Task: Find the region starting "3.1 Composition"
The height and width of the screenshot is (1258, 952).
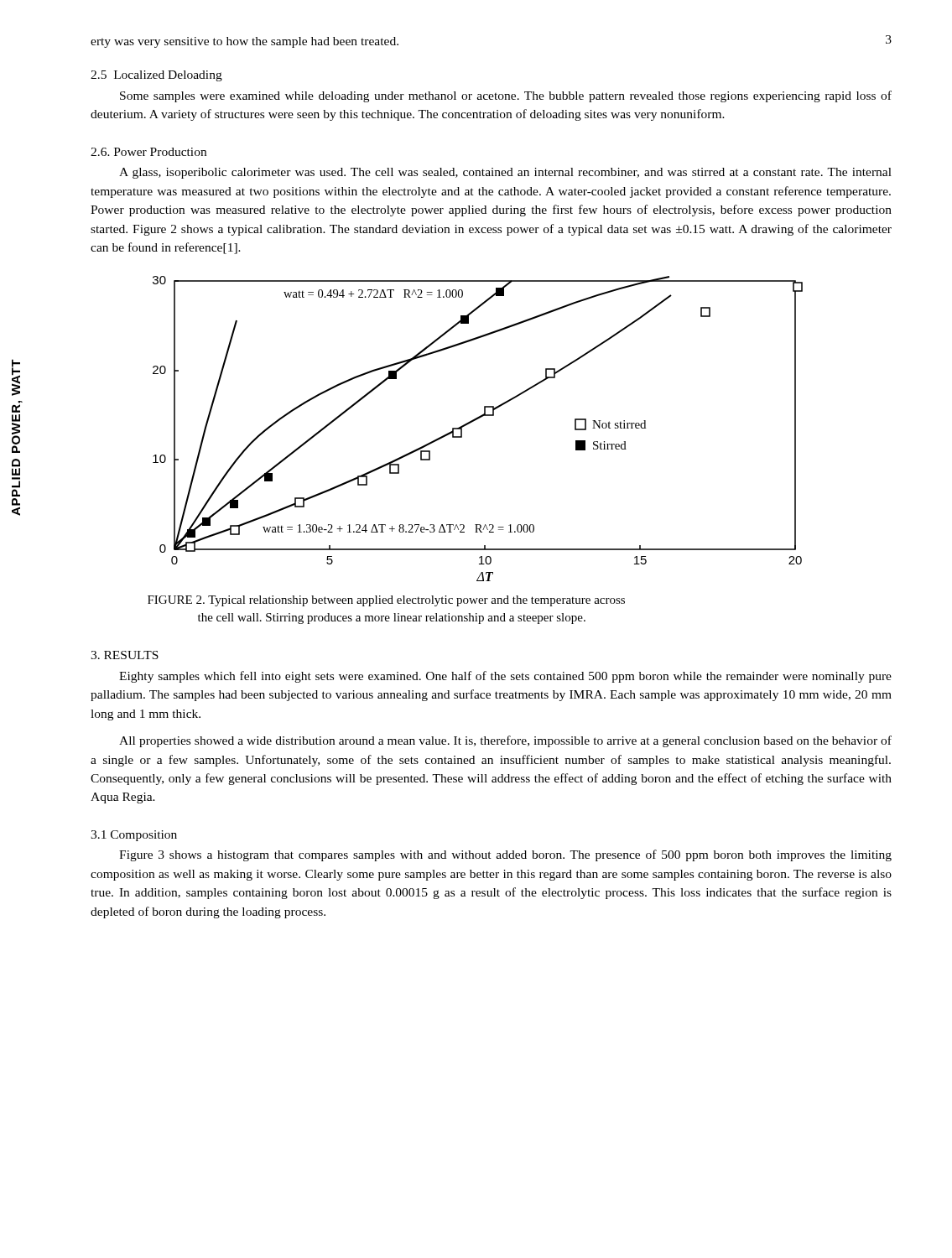Action: 134,836
